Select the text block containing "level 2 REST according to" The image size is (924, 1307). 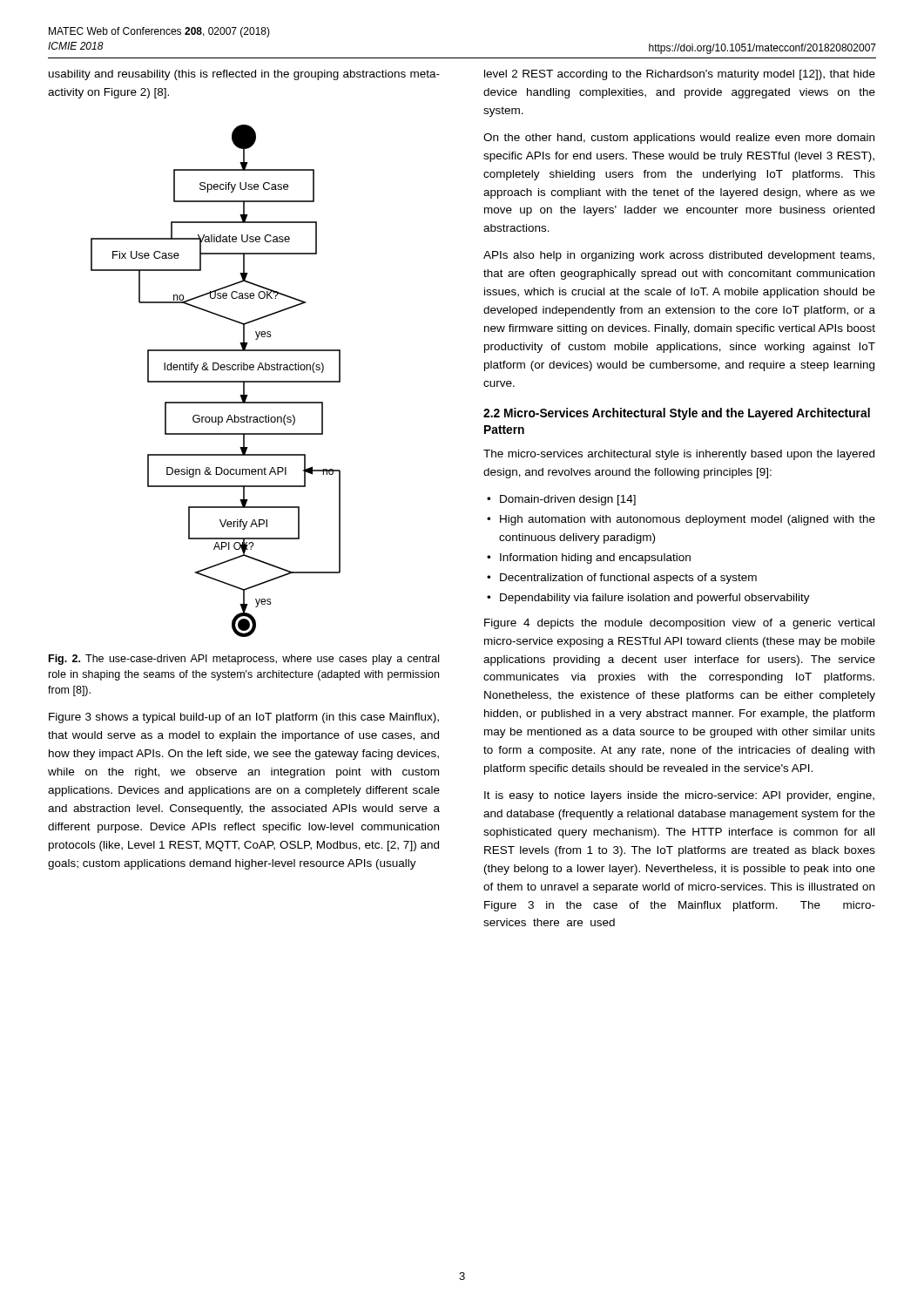679,92
